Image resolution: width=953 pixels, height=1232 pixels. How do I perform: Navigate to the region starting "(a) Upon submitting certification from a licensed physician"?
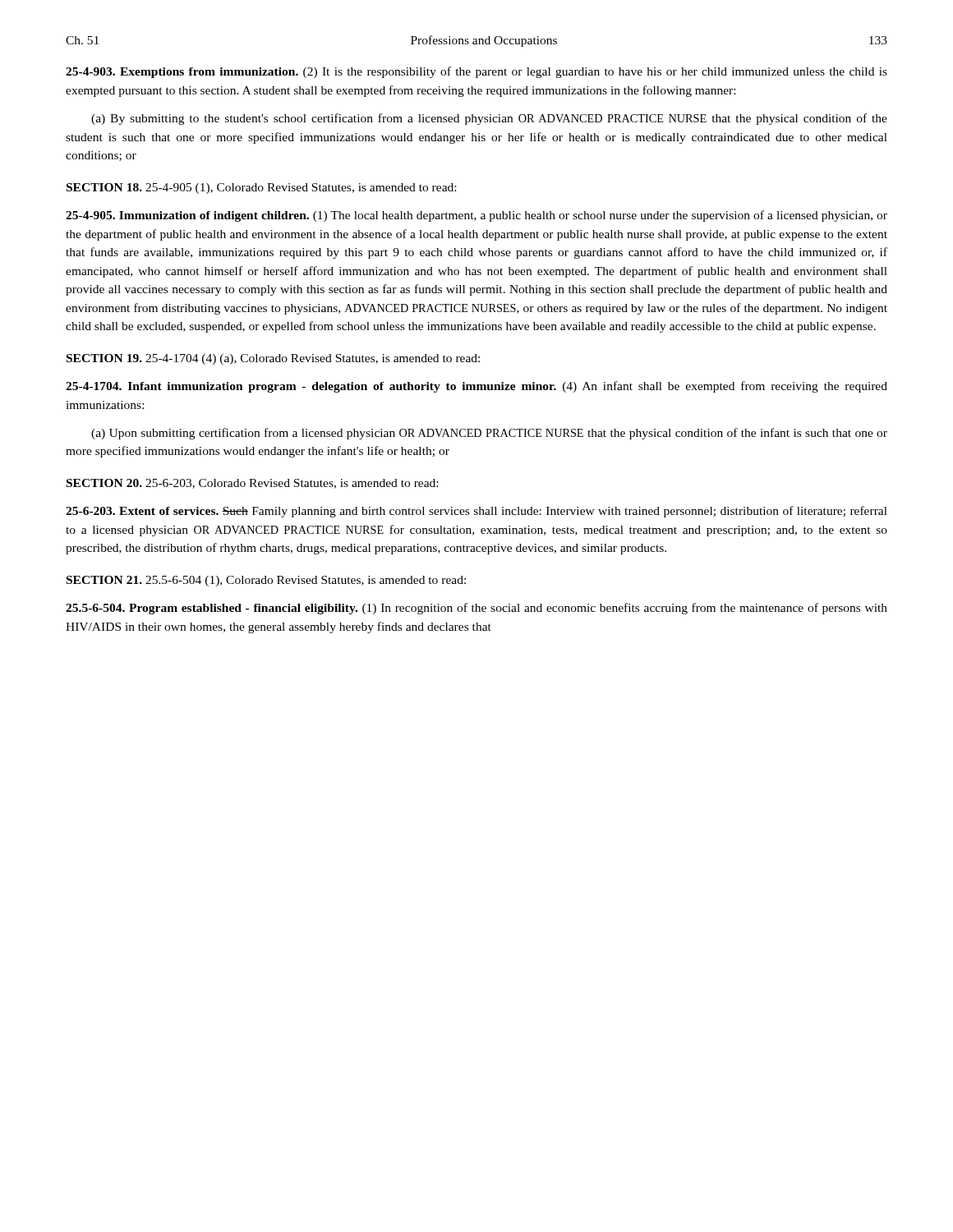476,442
